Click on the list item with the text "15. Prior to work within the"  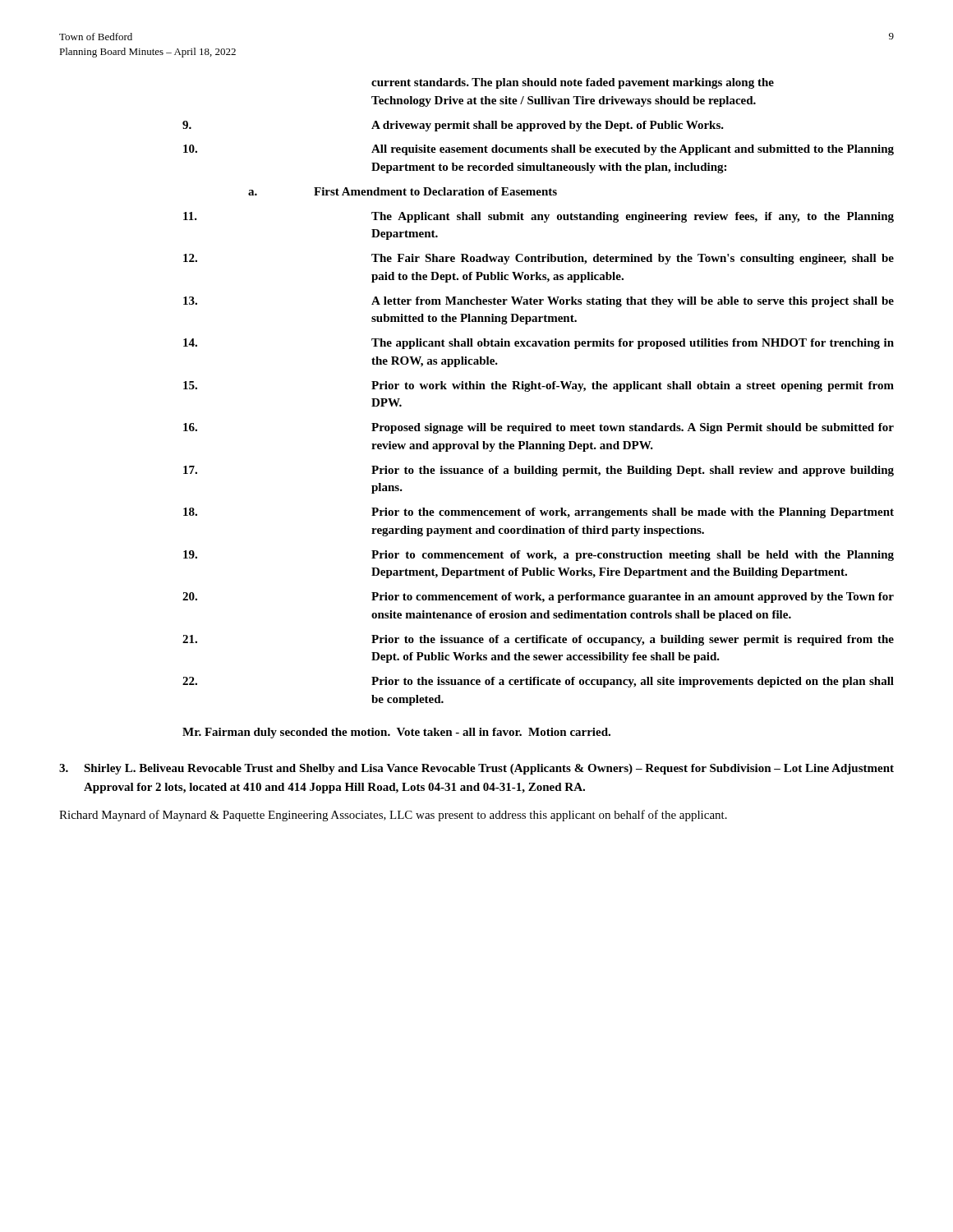(x=476, y=394)
